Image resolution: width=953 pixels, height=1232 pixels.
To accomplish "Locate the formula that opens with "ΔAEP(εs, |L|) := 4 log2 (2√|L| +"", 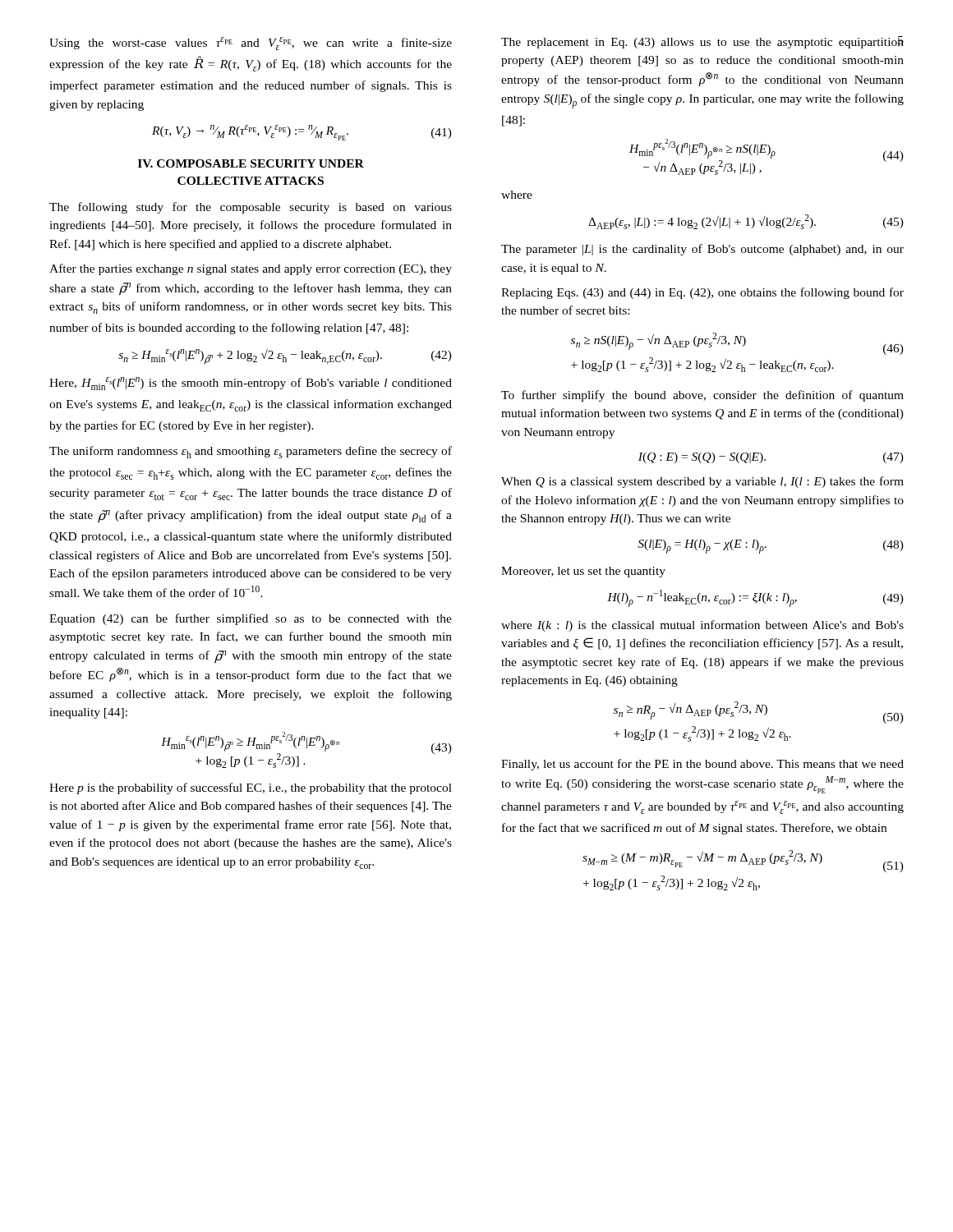I will [x=702, y=222].
